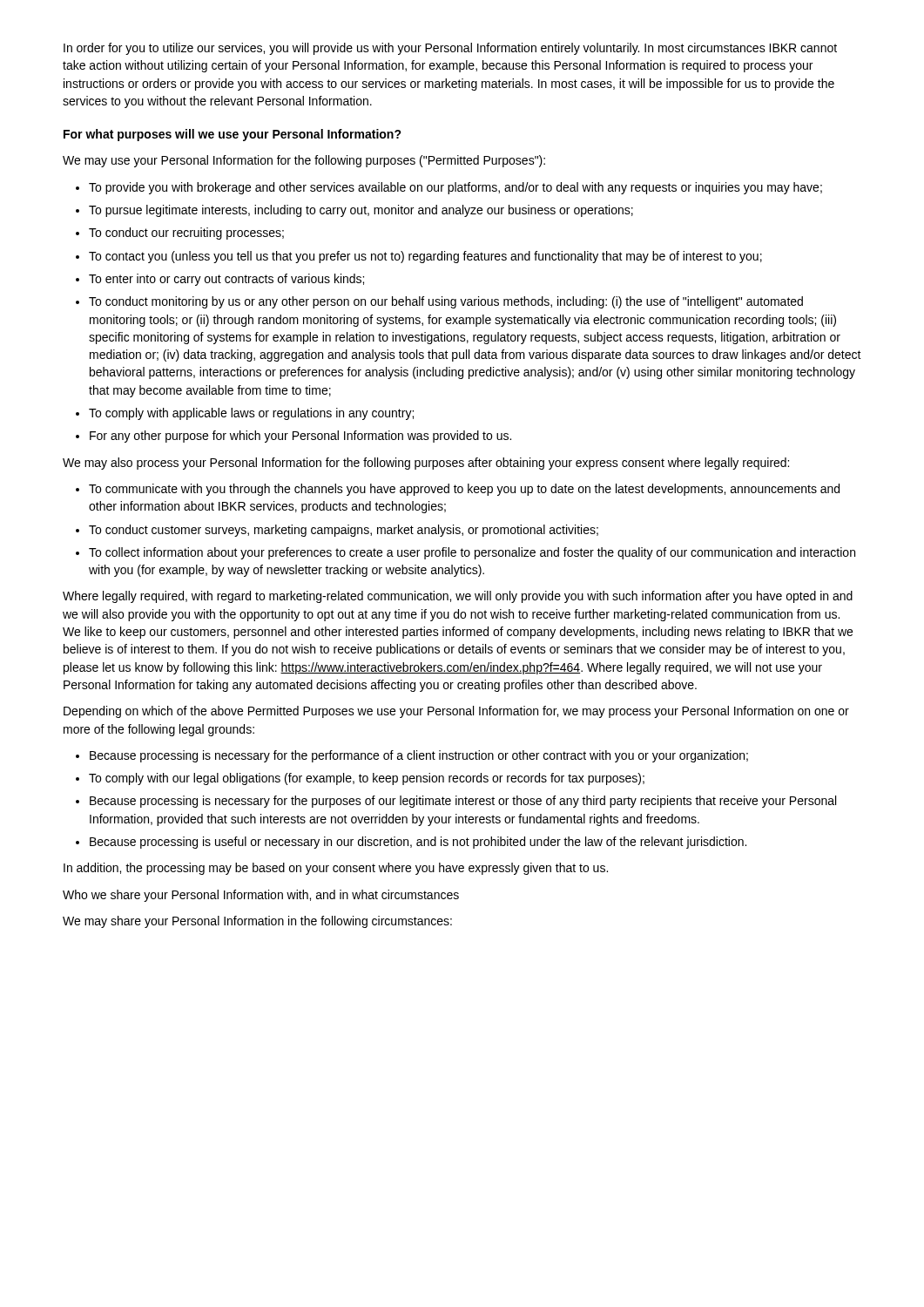Point to the section header beginning "For what purposes will we use"

tap(232, 134)
